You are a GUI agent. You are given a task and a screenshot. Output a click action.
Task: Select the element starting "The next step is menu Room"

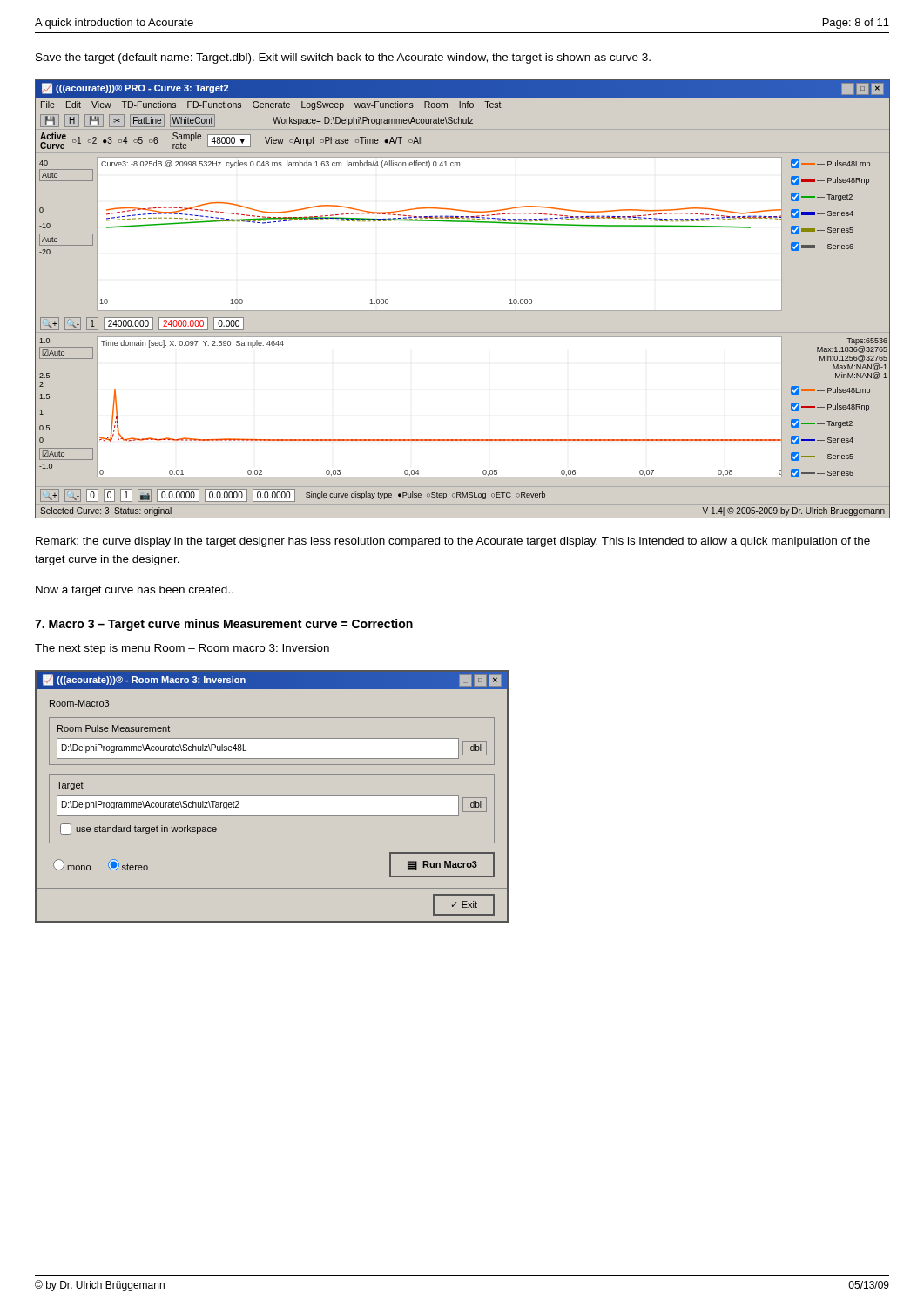pos(182,648)
